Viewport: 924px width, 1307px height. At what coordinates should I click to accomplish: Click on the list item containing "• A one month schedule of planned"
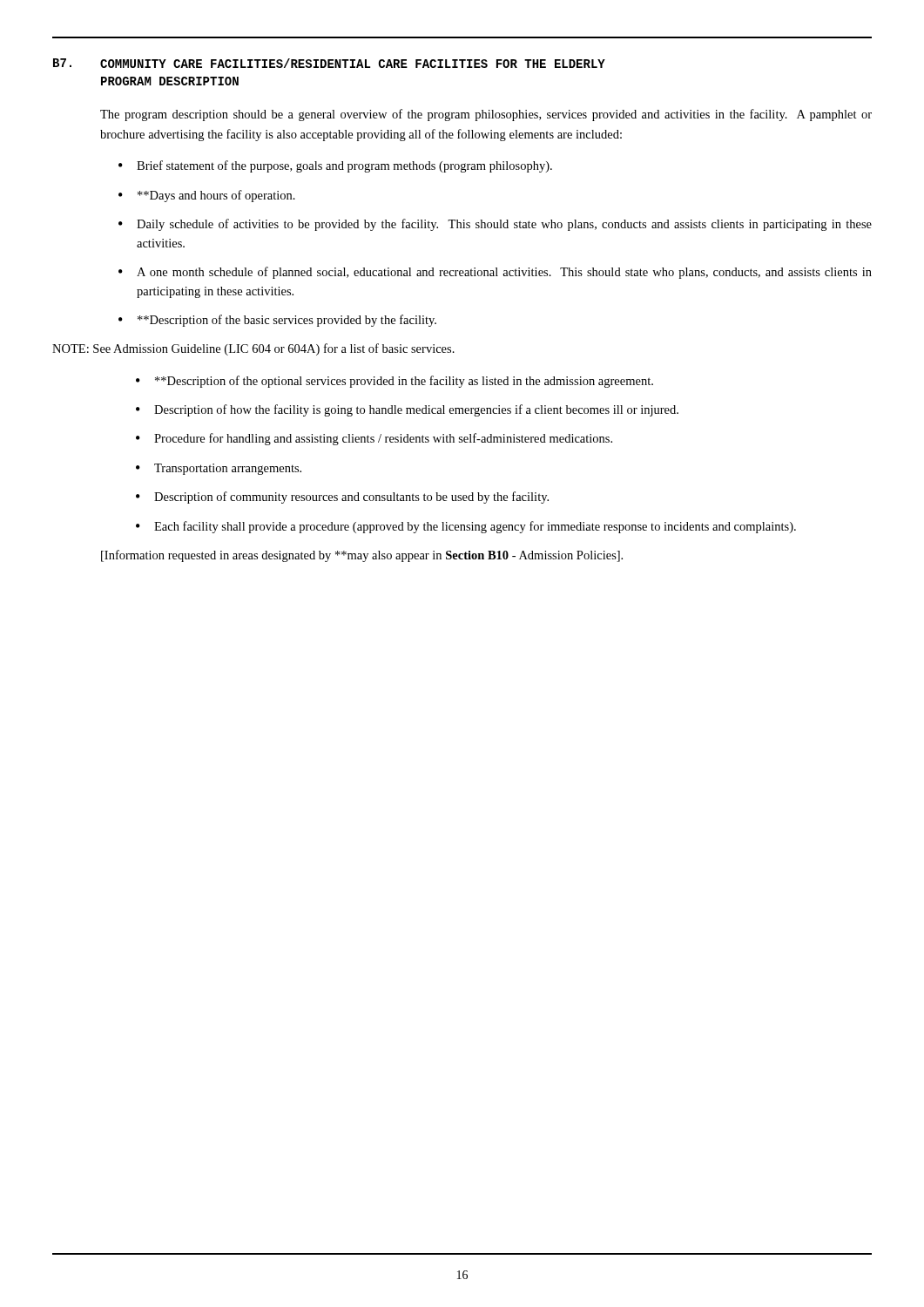(495, 282)
